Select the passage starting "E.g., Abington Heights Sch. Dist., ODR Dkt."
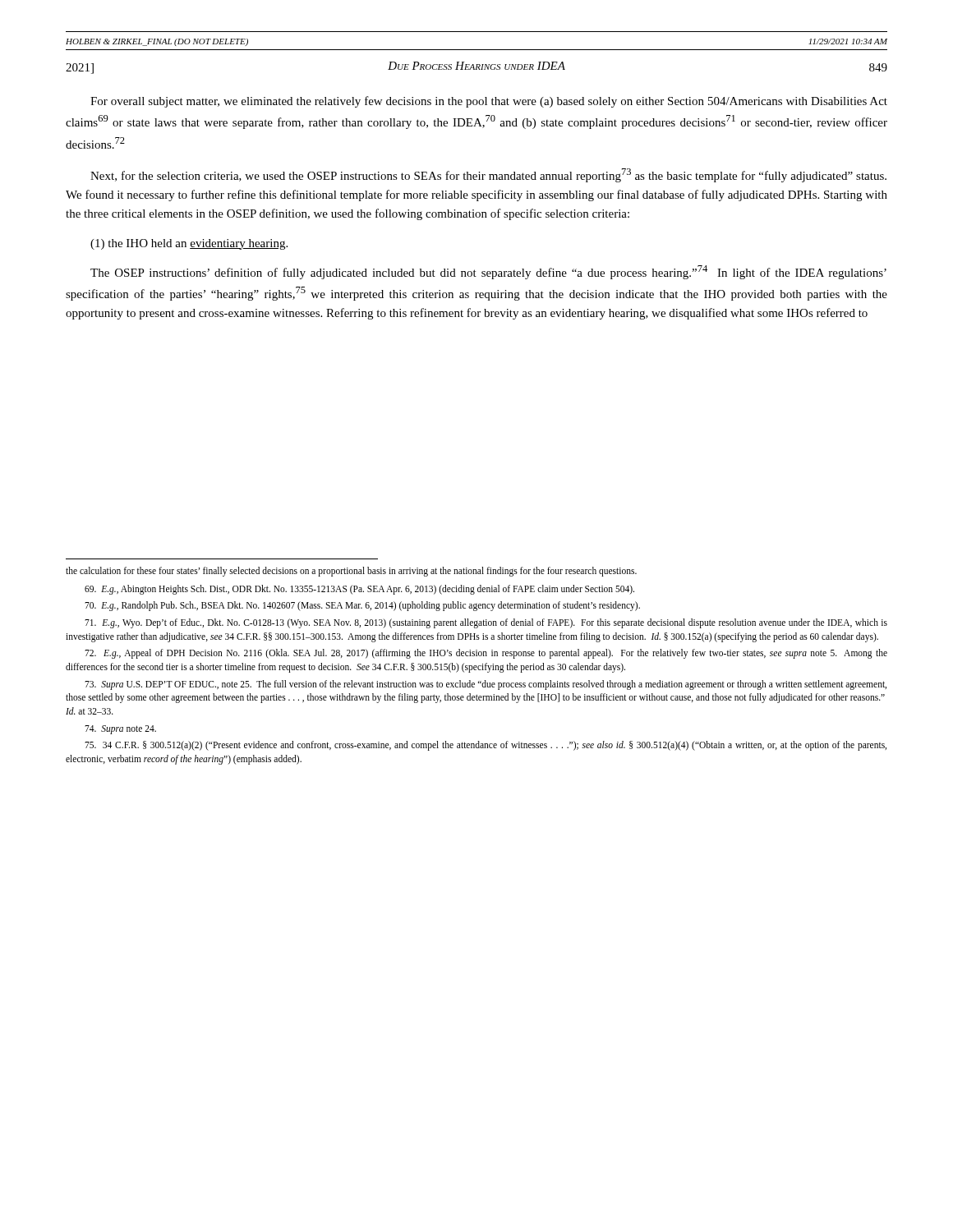 point(360,589)
